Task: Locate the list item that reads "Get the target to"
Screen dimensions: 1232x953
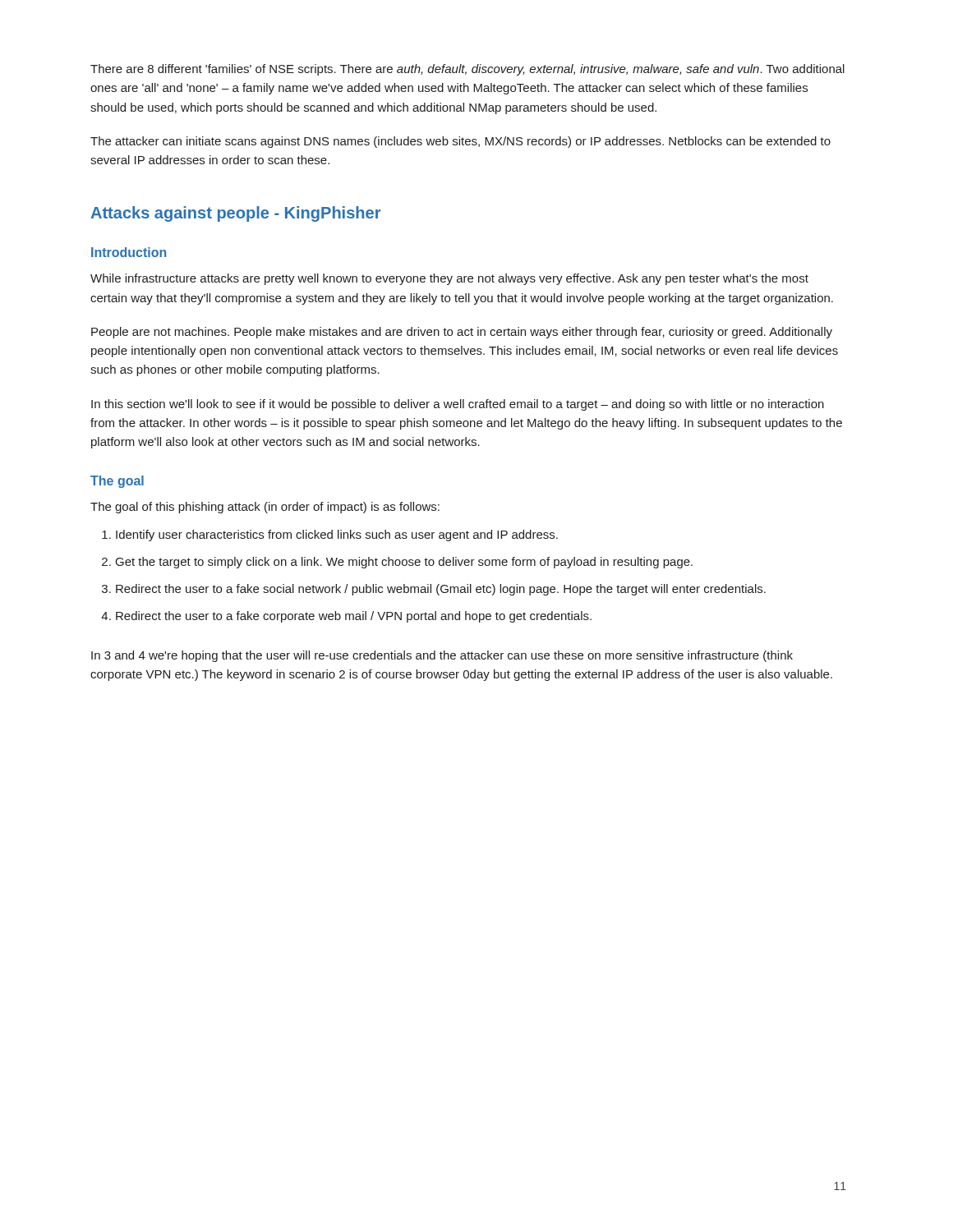Action: pos(404,561)
